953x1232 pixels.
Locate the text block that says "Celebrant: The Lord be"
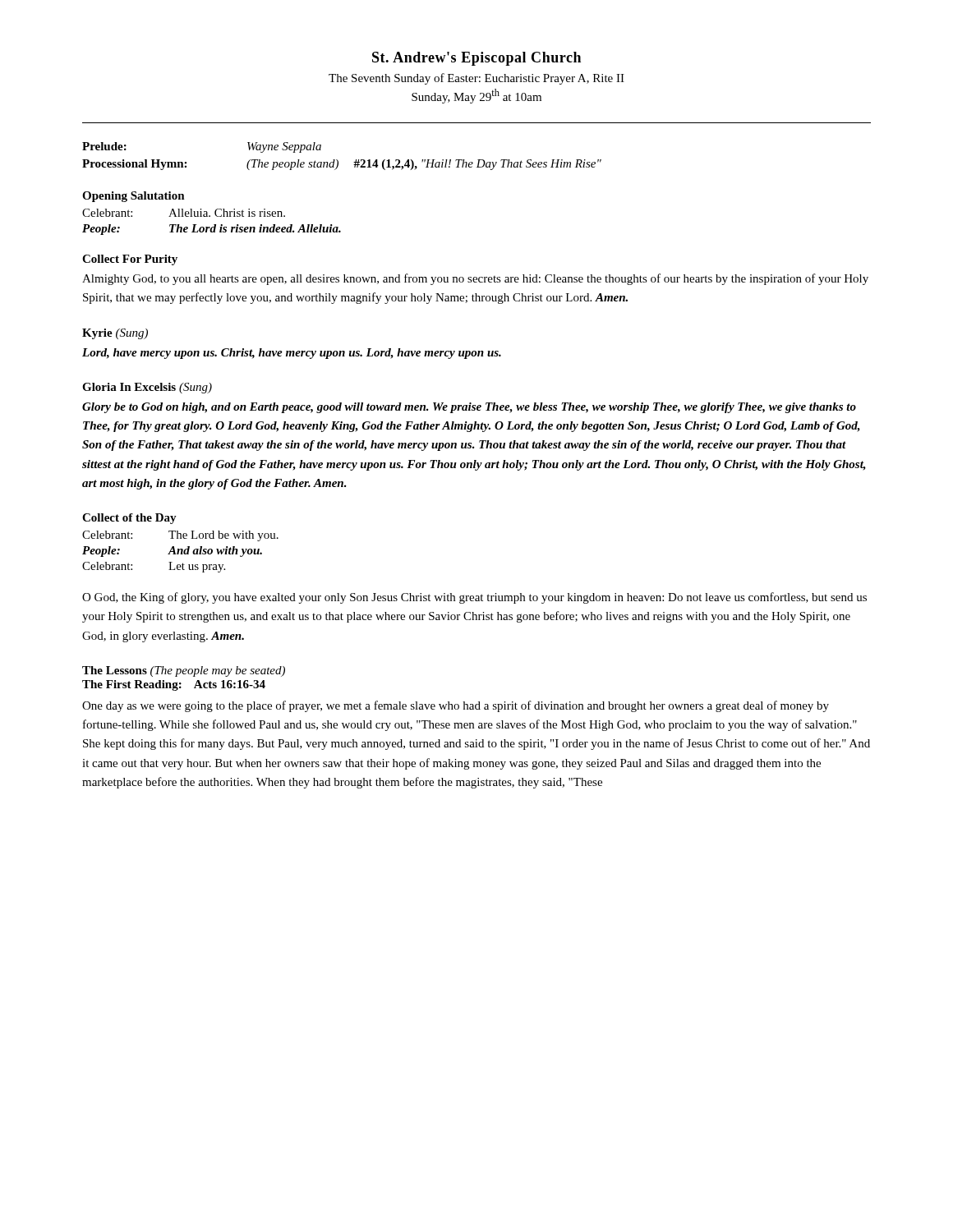[180, 536]
